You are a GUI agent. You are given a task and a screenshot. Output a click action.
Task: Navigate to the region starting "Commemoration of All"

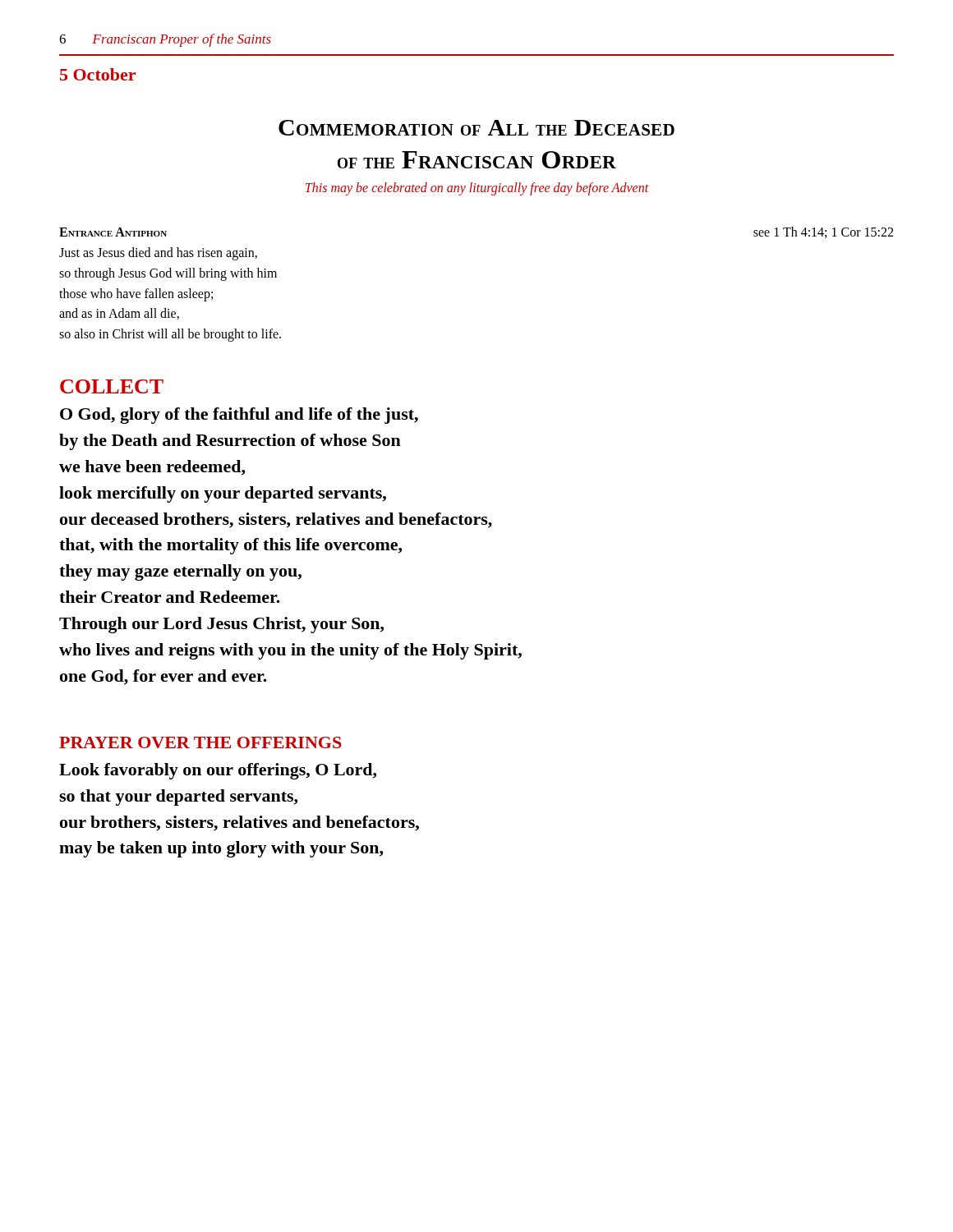tap(476, 154)
